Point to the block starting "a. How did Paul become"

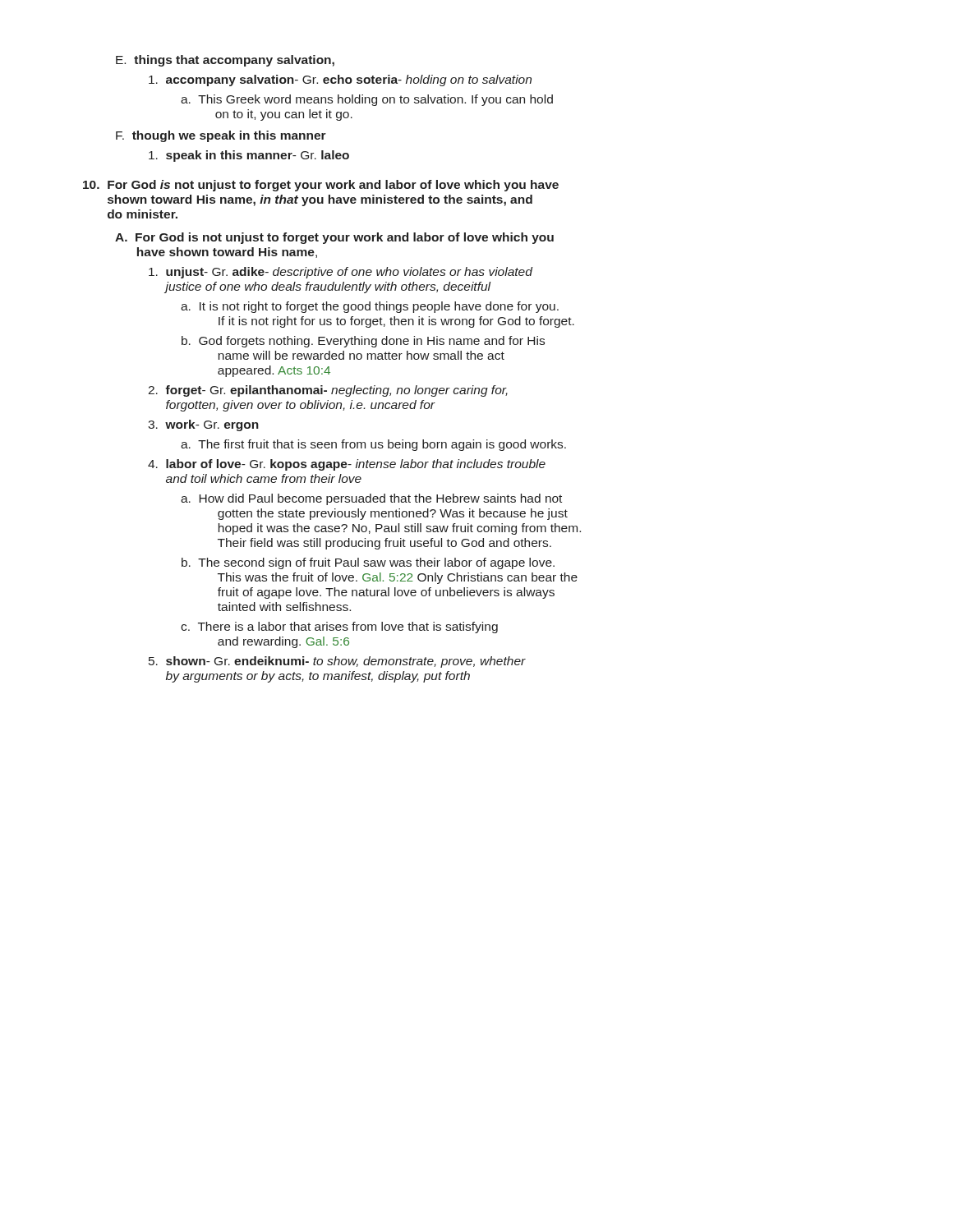pyautogui.click(x=534, y=521)
